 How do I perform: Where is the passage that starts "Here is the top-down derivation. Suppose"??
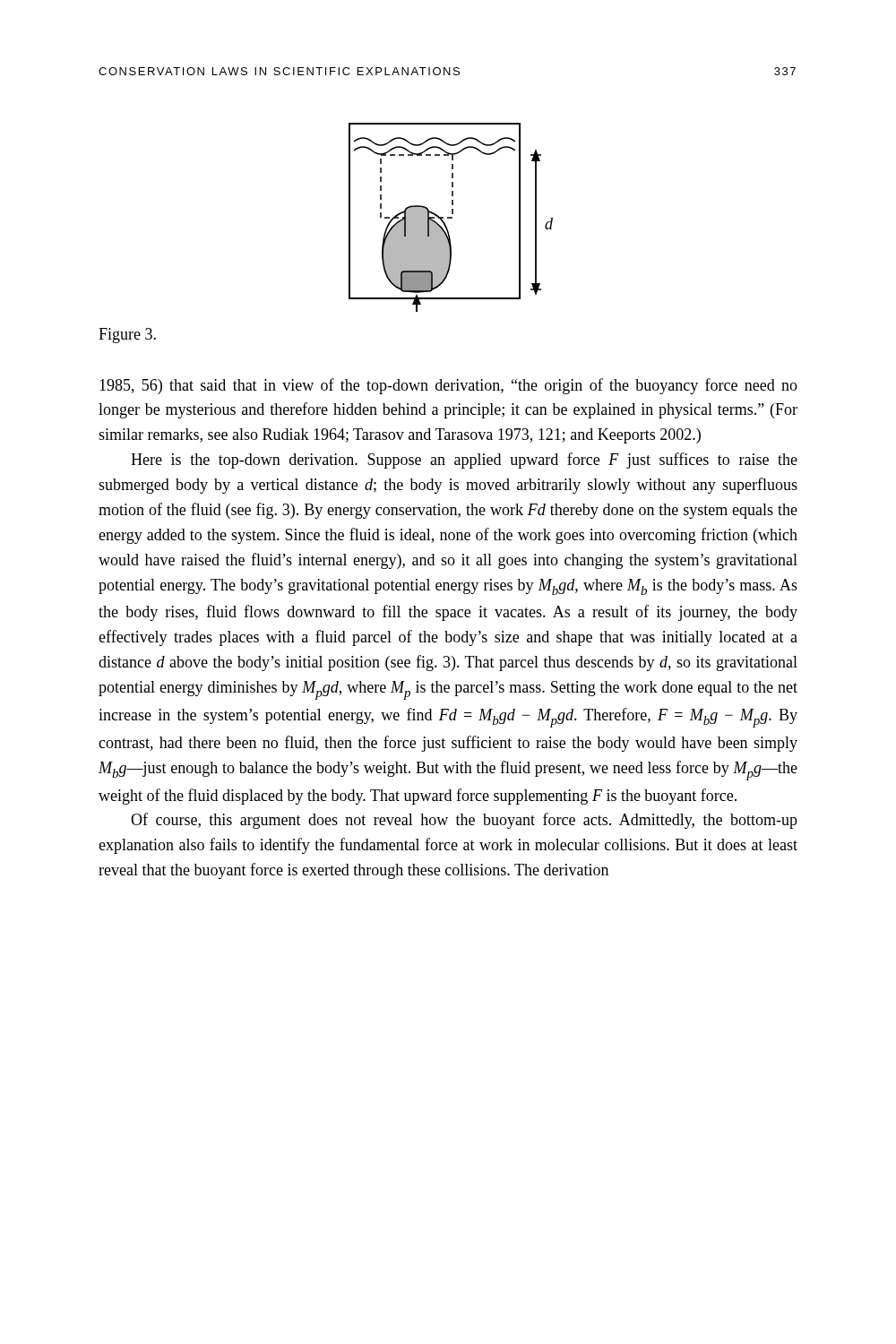448,628
